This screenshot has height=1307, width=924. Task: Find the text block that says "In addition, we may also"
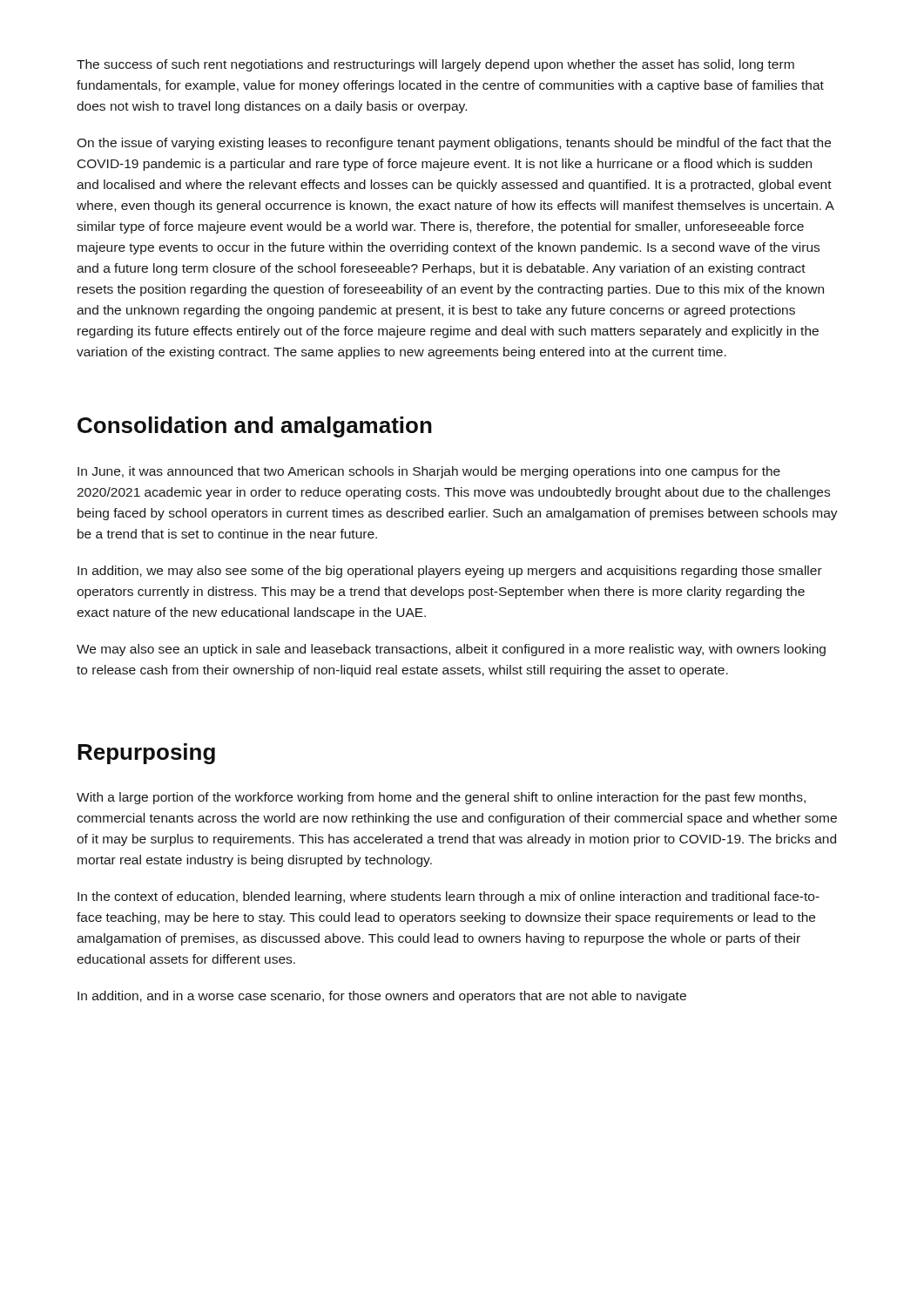tap(458, 591)
